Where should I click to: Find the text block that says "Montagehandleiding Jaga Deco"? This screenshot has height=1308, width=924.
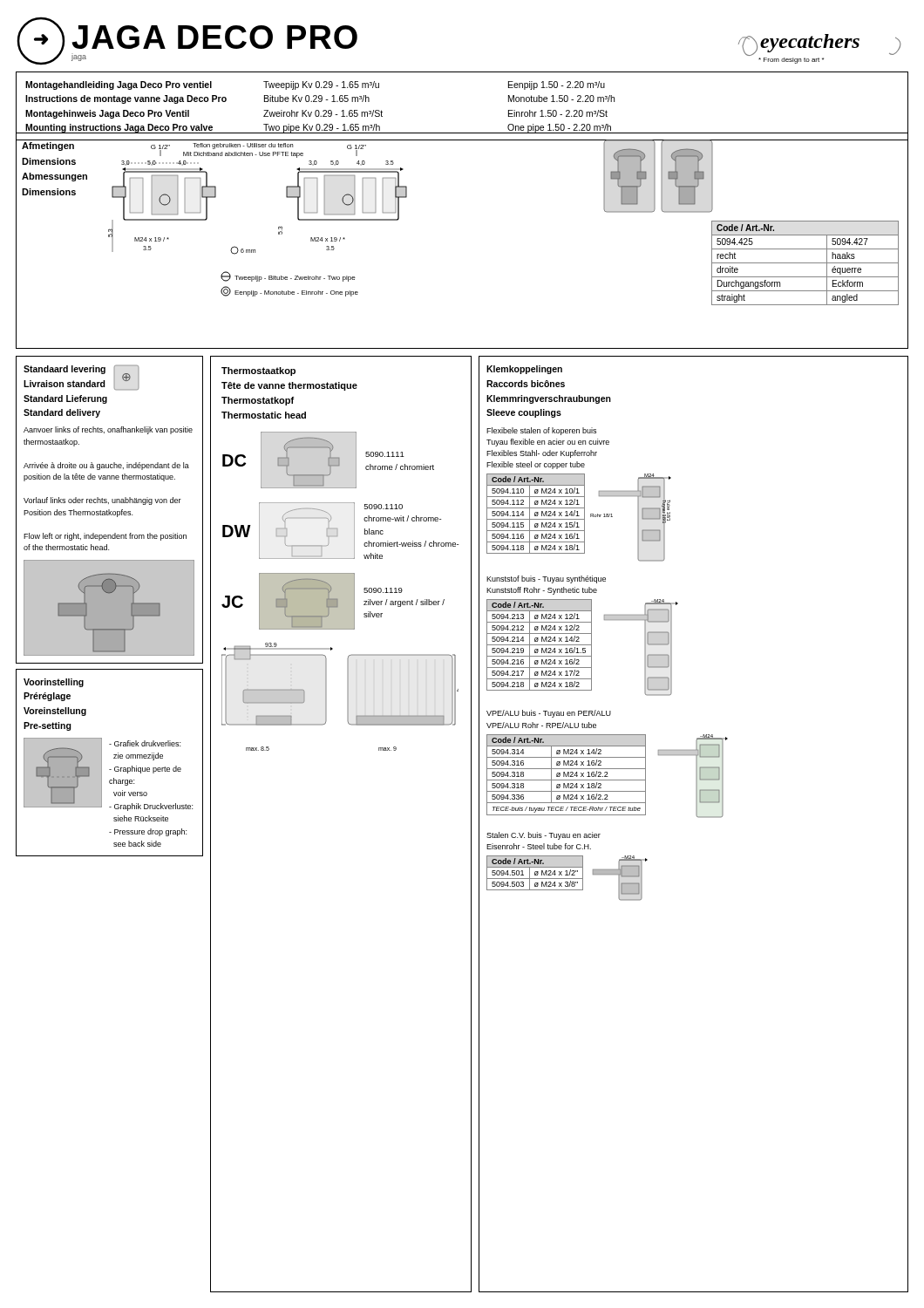(x=315, y=85)
